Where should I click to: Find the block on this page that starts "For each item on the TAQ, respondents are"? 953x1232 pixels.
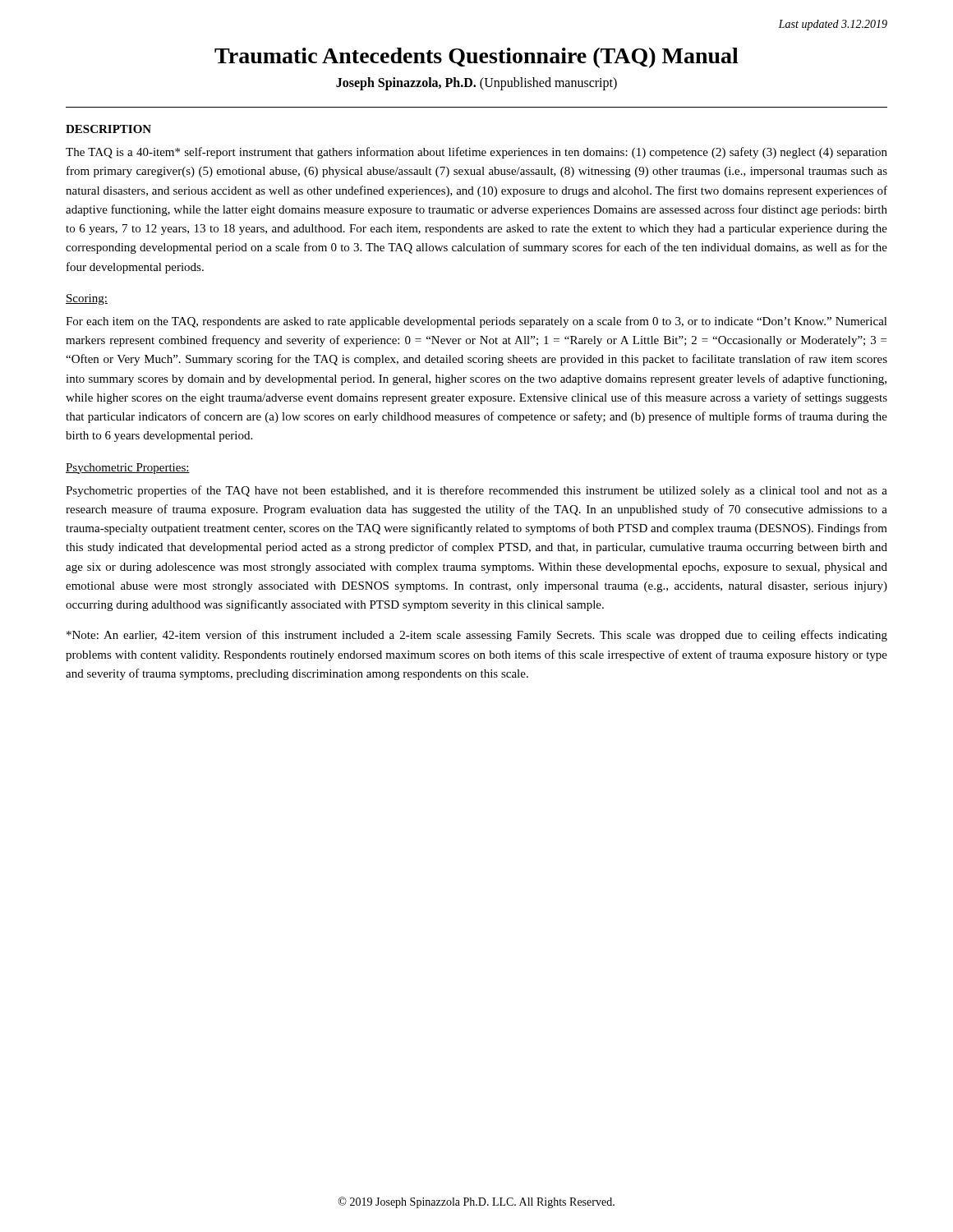[476, 378]
